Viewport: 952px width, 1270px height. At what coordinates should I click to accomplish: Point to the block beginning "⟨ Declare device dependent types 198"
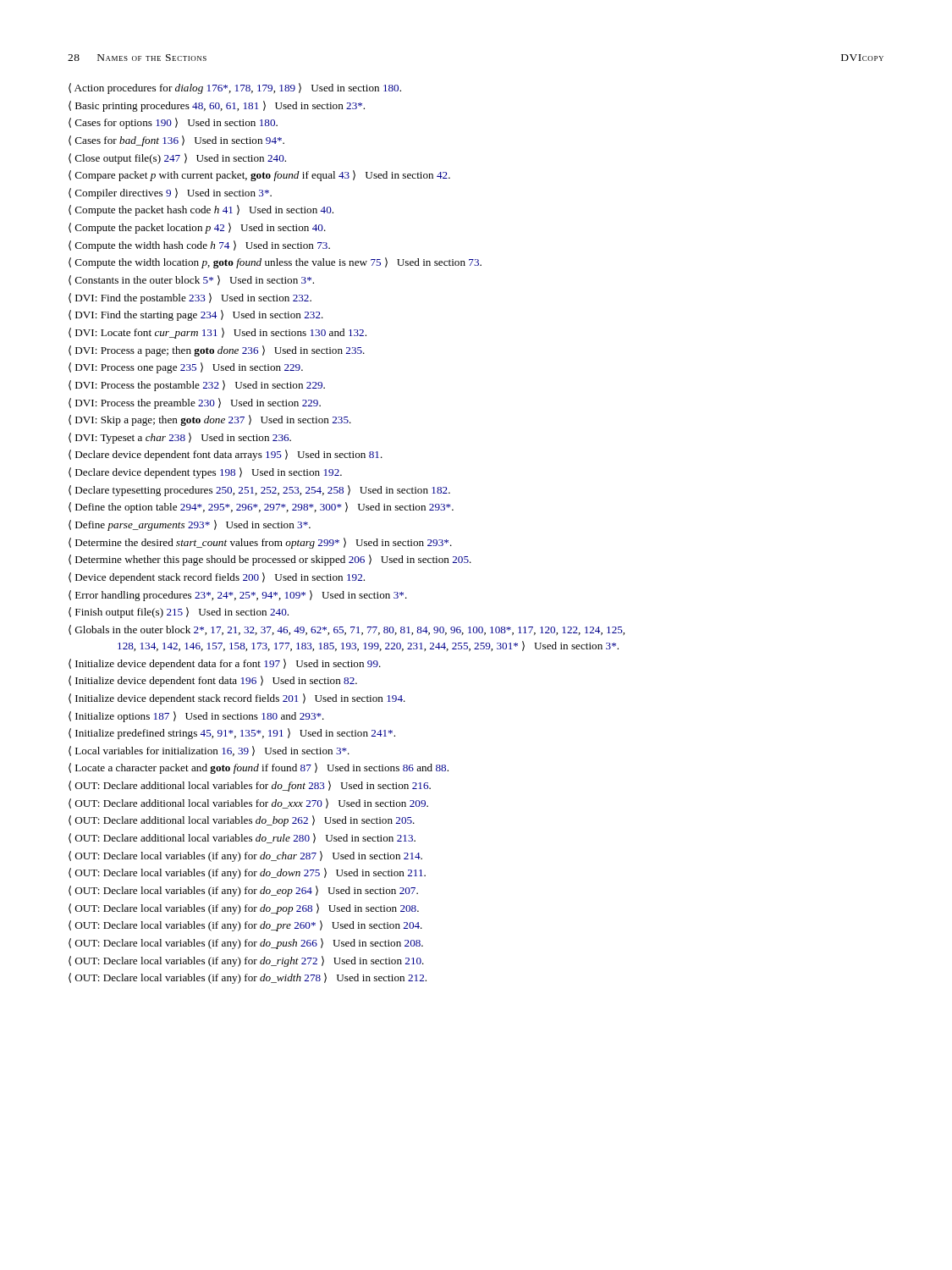click(x=205, y=472)
